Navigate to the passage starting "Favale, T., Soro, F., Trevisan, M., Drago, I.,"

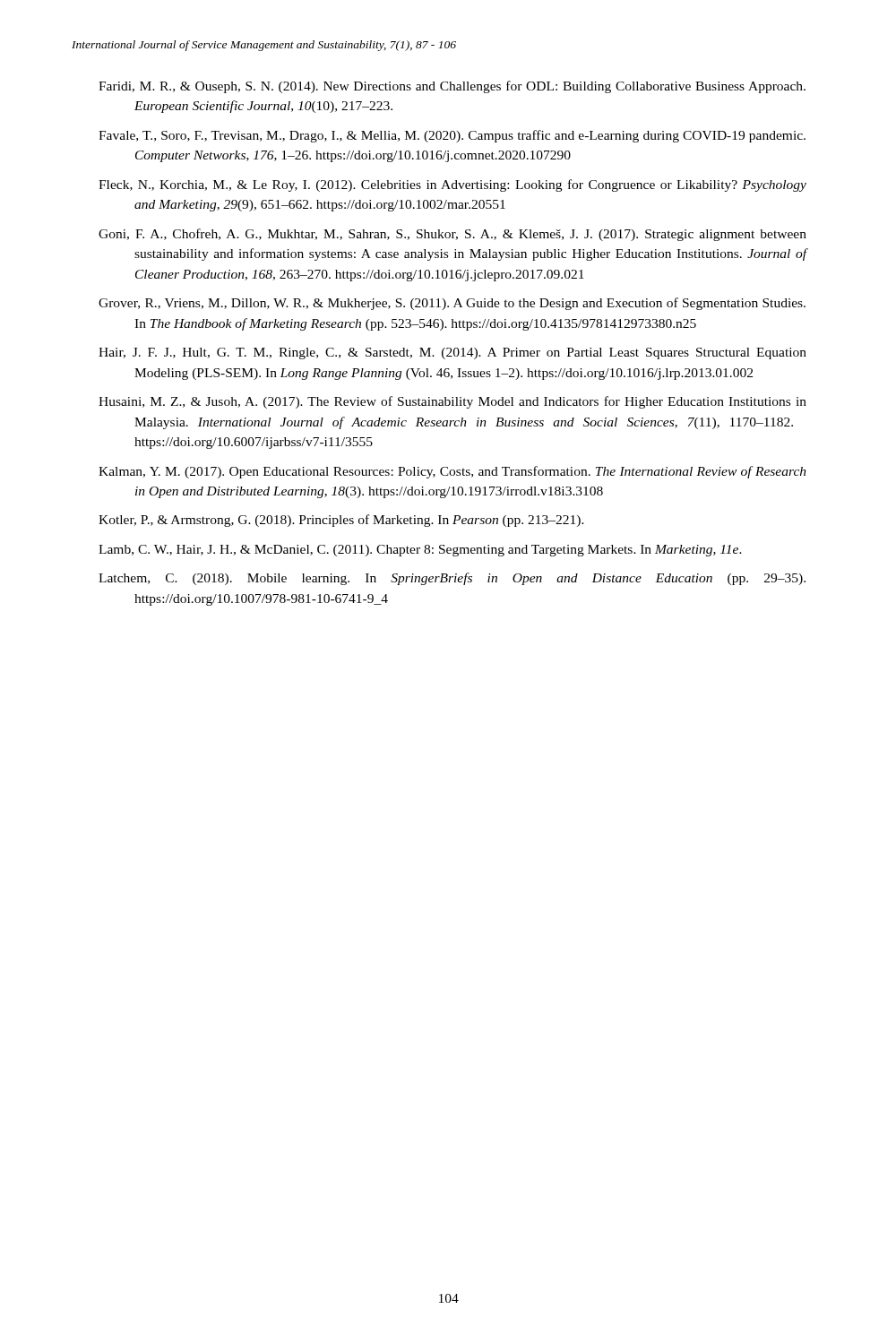pyautogui.click(x=452, y=145)
